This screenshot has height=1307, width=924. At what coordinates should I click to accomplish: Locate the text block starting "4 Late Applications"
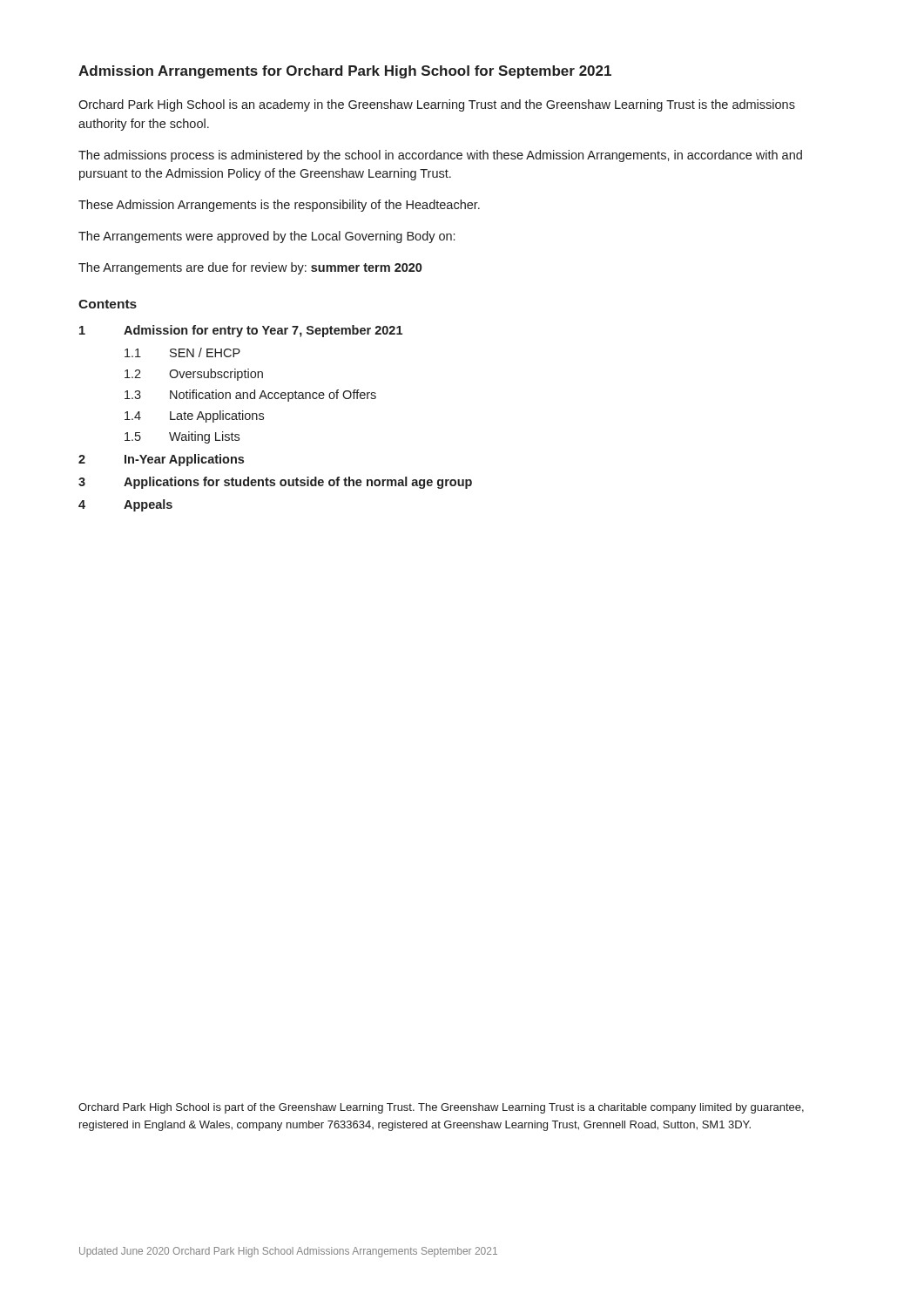click(x=194, y=416)
